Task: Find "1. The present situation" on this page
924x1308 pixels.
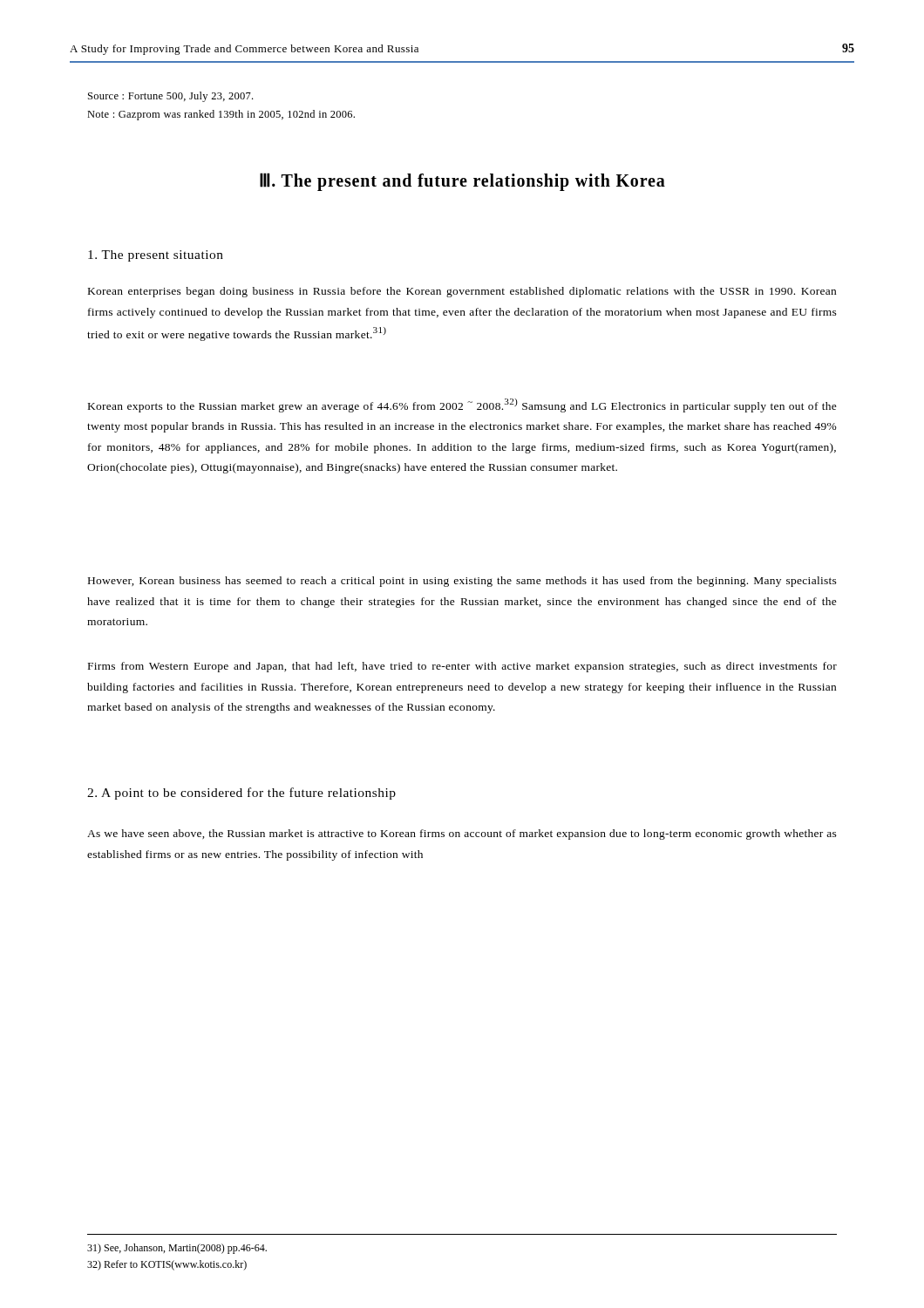Action: 155,254
